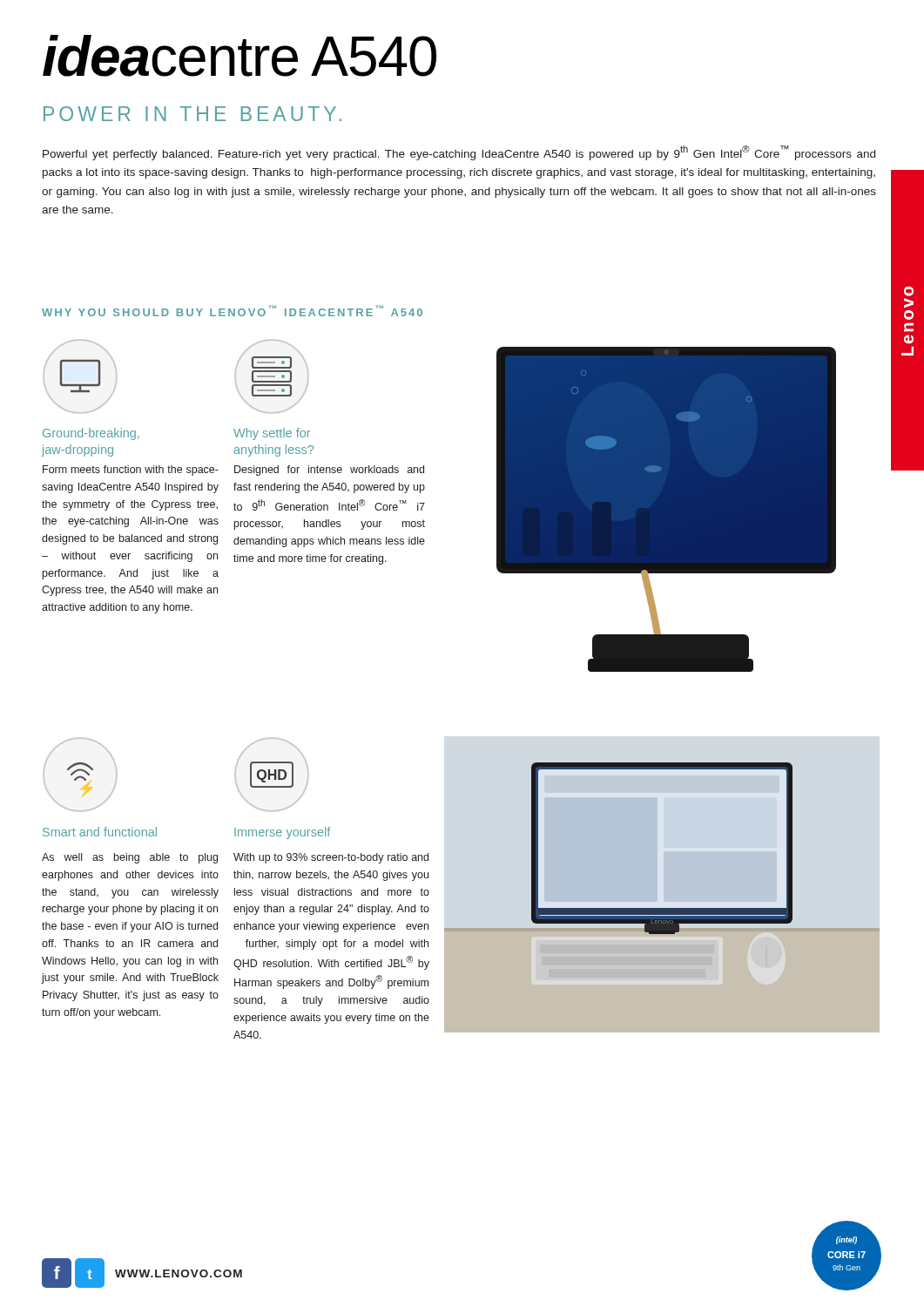Find the text block that says "With up to"
This screenshot has height=1307, width=924.
(x=331, y=946)
